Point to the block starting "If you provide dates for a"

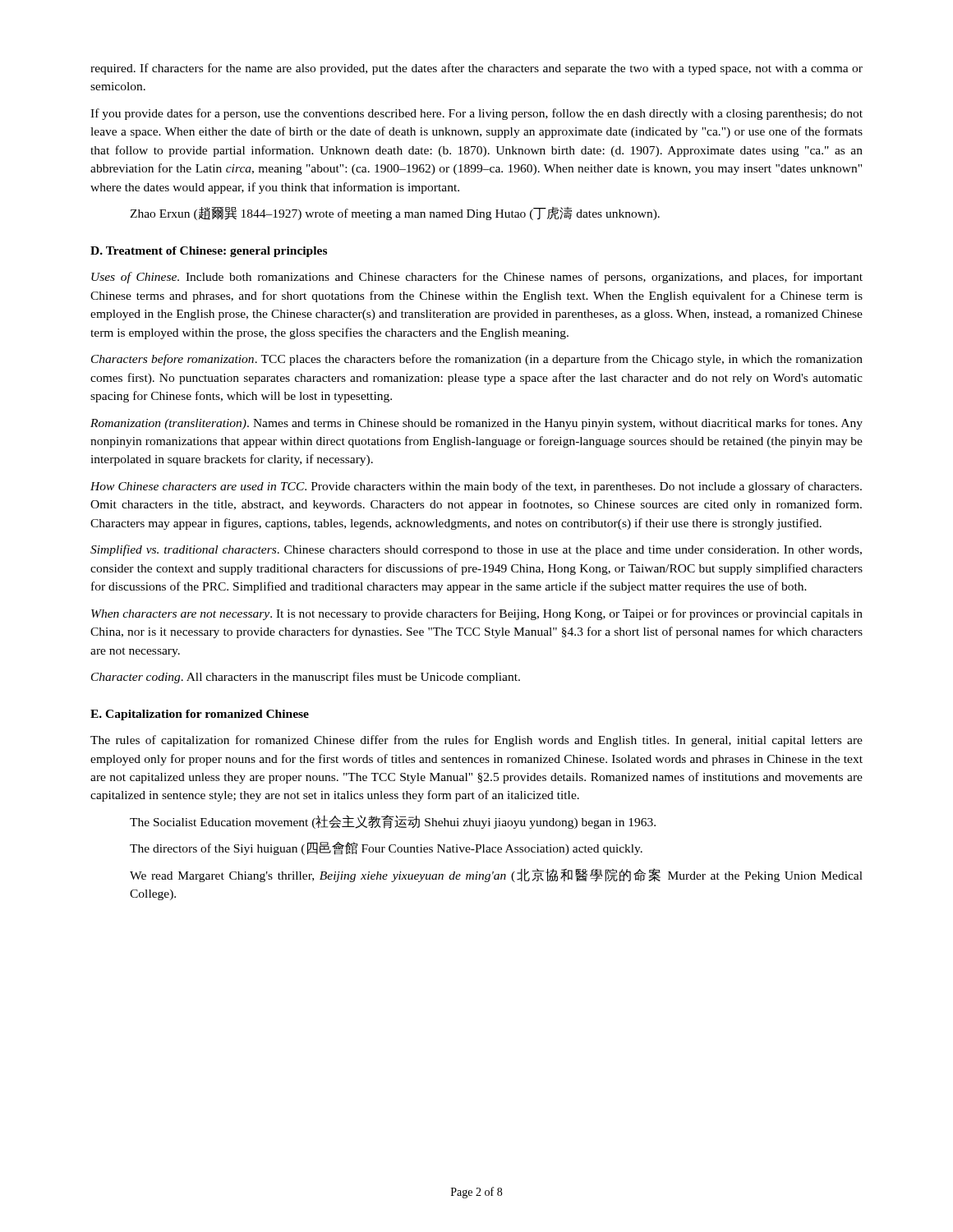click(476, 150)
